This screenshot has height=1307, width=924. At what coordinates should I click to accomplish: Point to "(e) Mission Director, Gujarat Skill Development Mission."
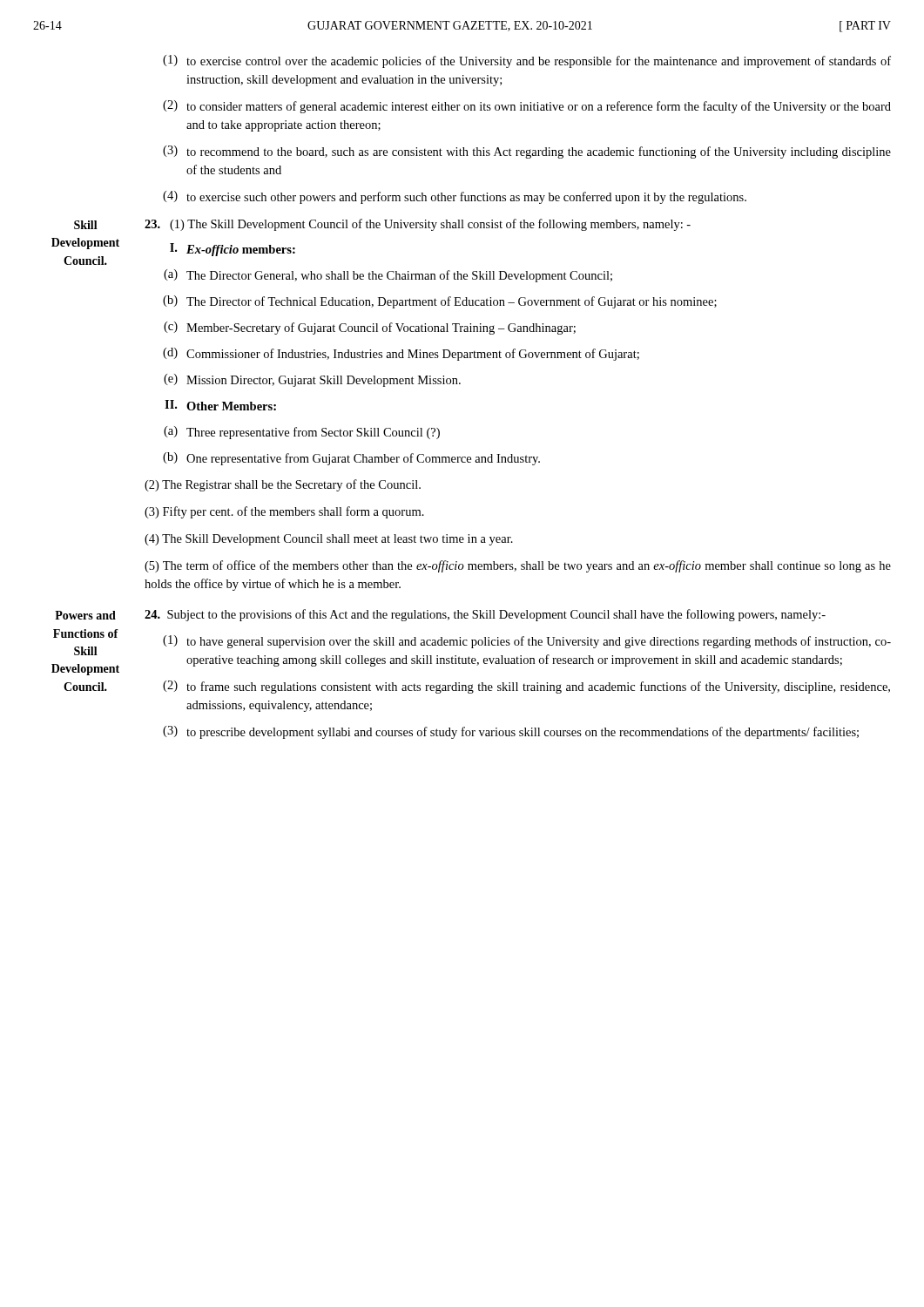point(312,380)
